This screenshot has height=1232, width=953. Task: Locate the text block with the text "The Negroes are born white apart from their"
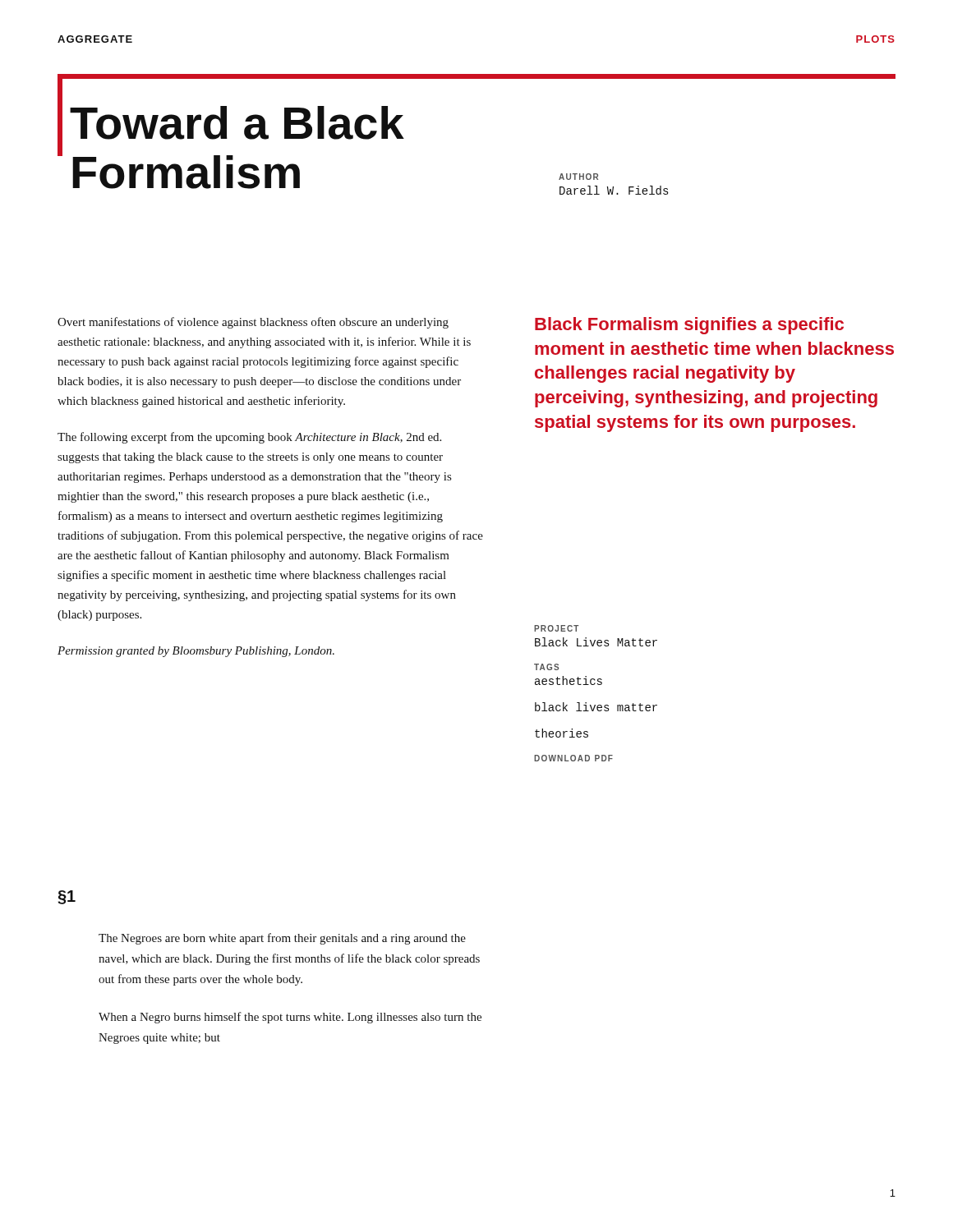[296, 988]
